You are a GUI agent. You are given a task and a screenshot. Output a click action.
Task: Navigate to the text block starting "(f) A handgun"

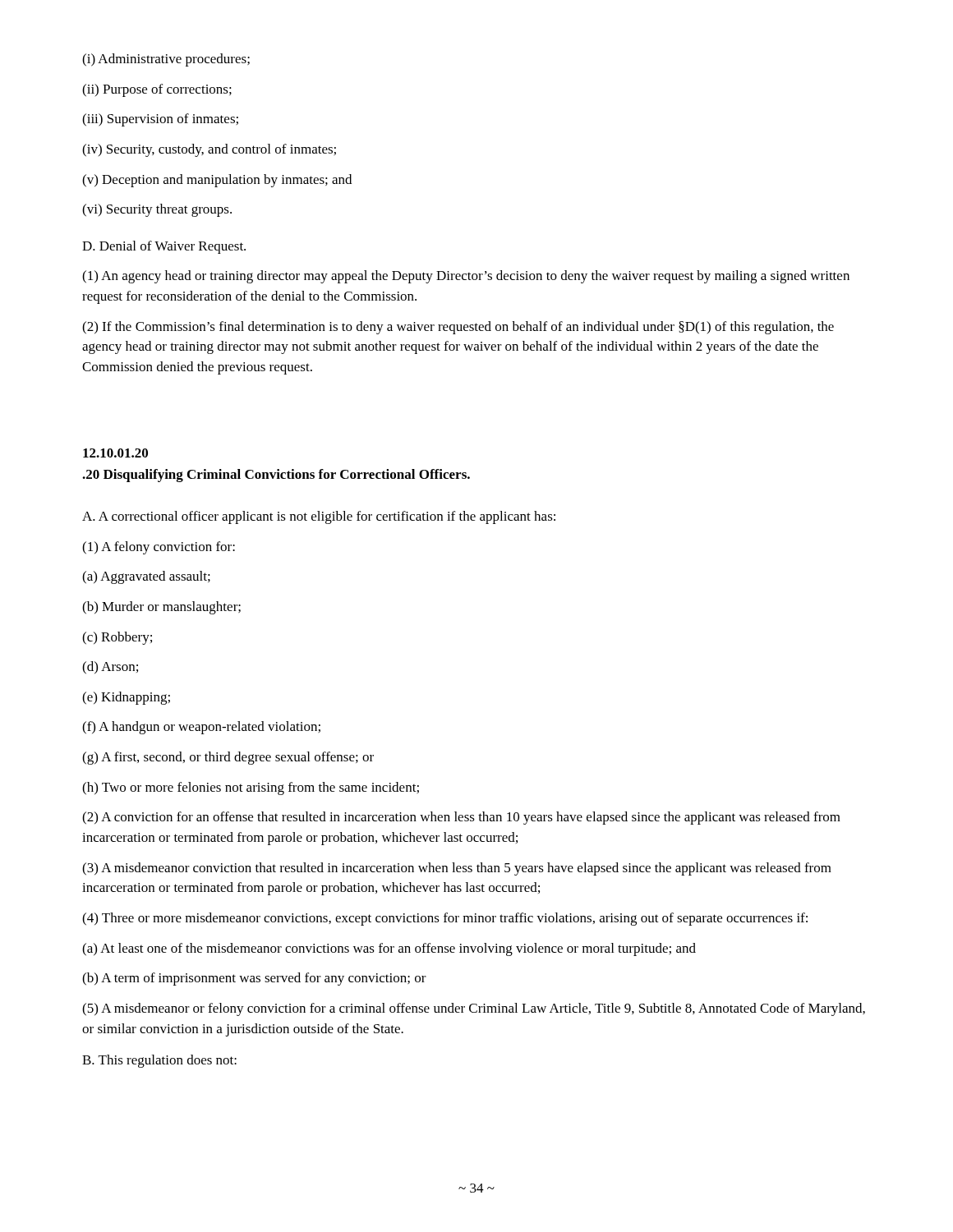201,728
